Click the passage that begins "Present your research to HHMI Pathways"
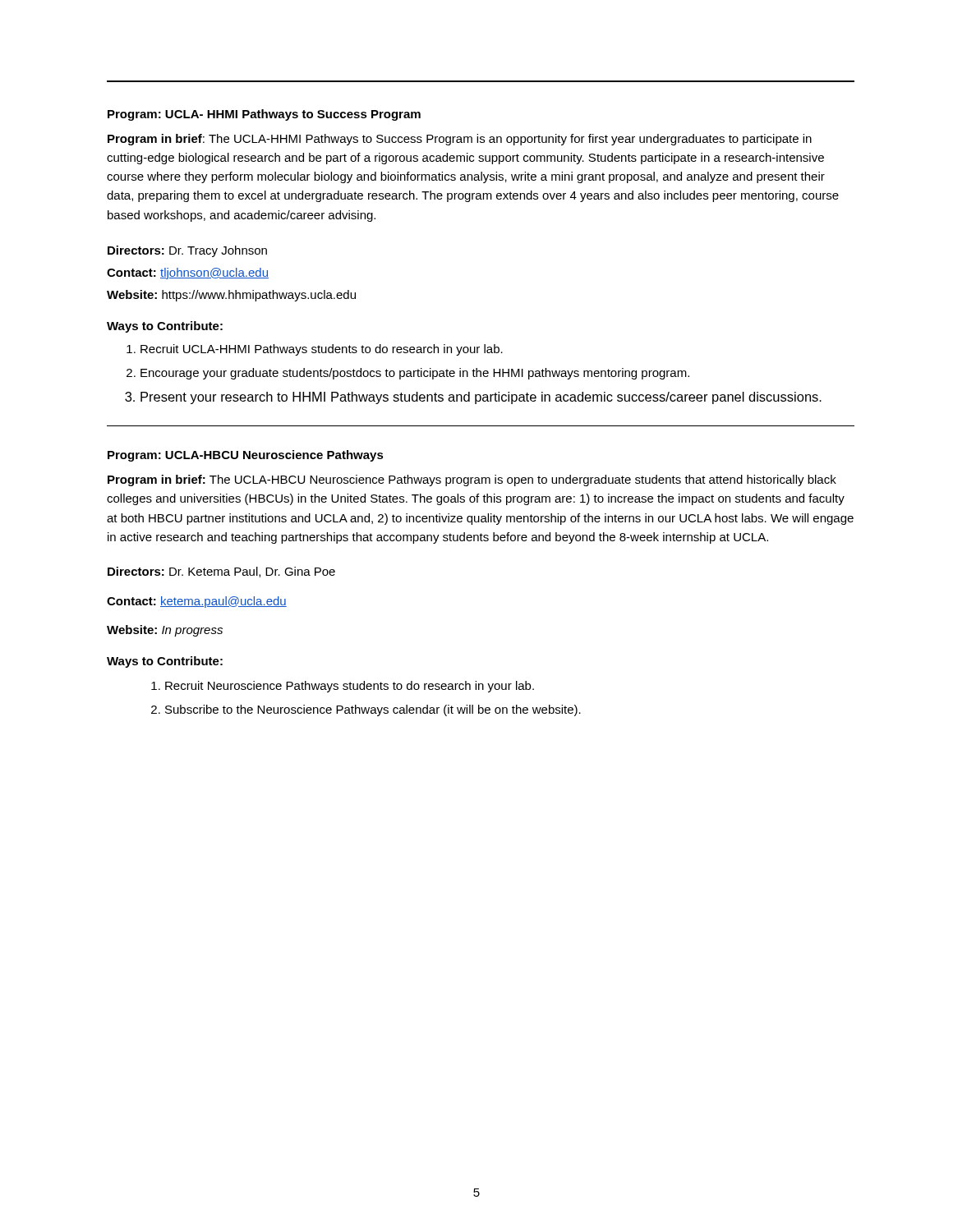This screenshot has width=953, height=1232. click(481, 397)
